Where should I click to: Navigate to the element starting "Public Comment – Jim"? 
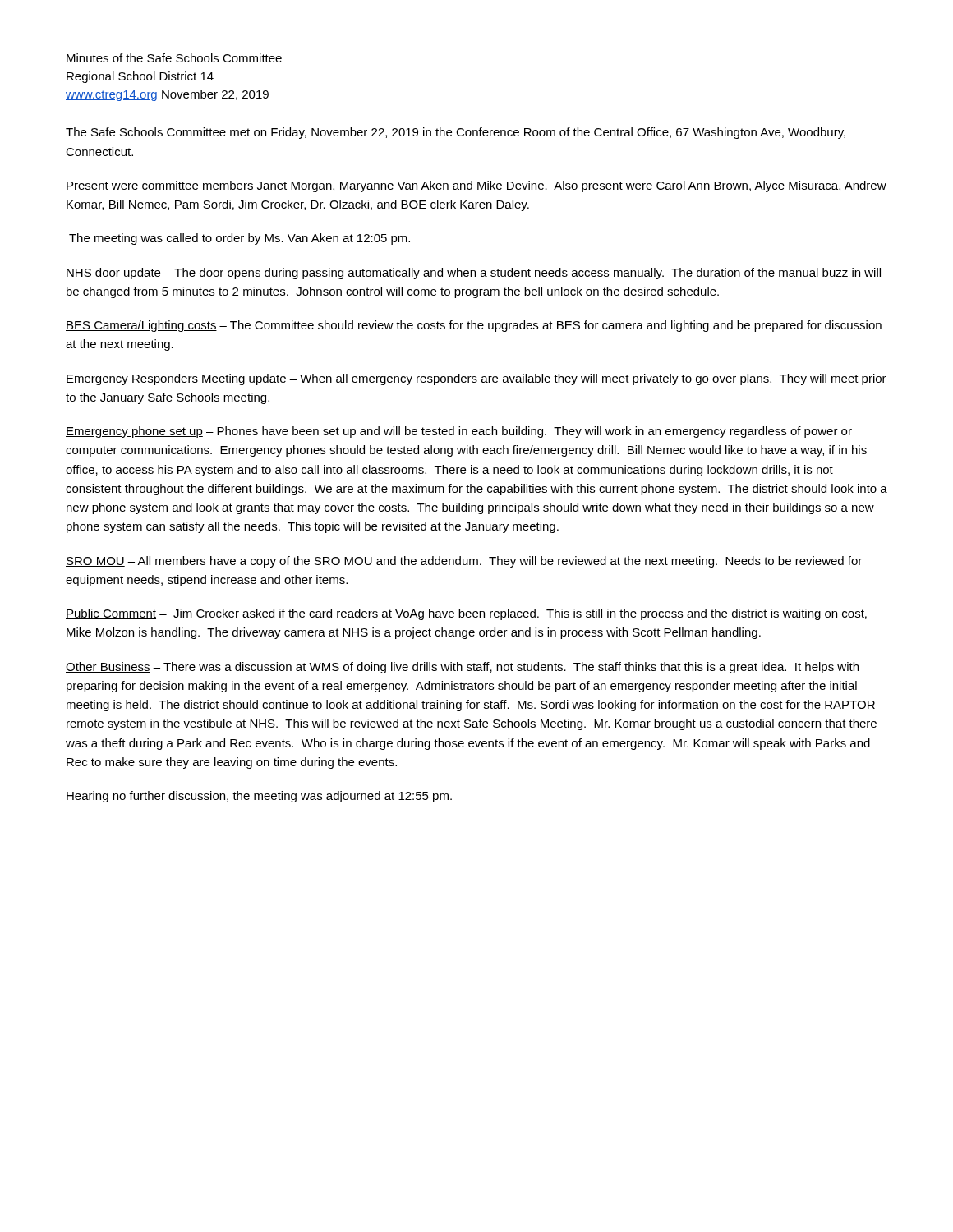(x=467, y=623)
